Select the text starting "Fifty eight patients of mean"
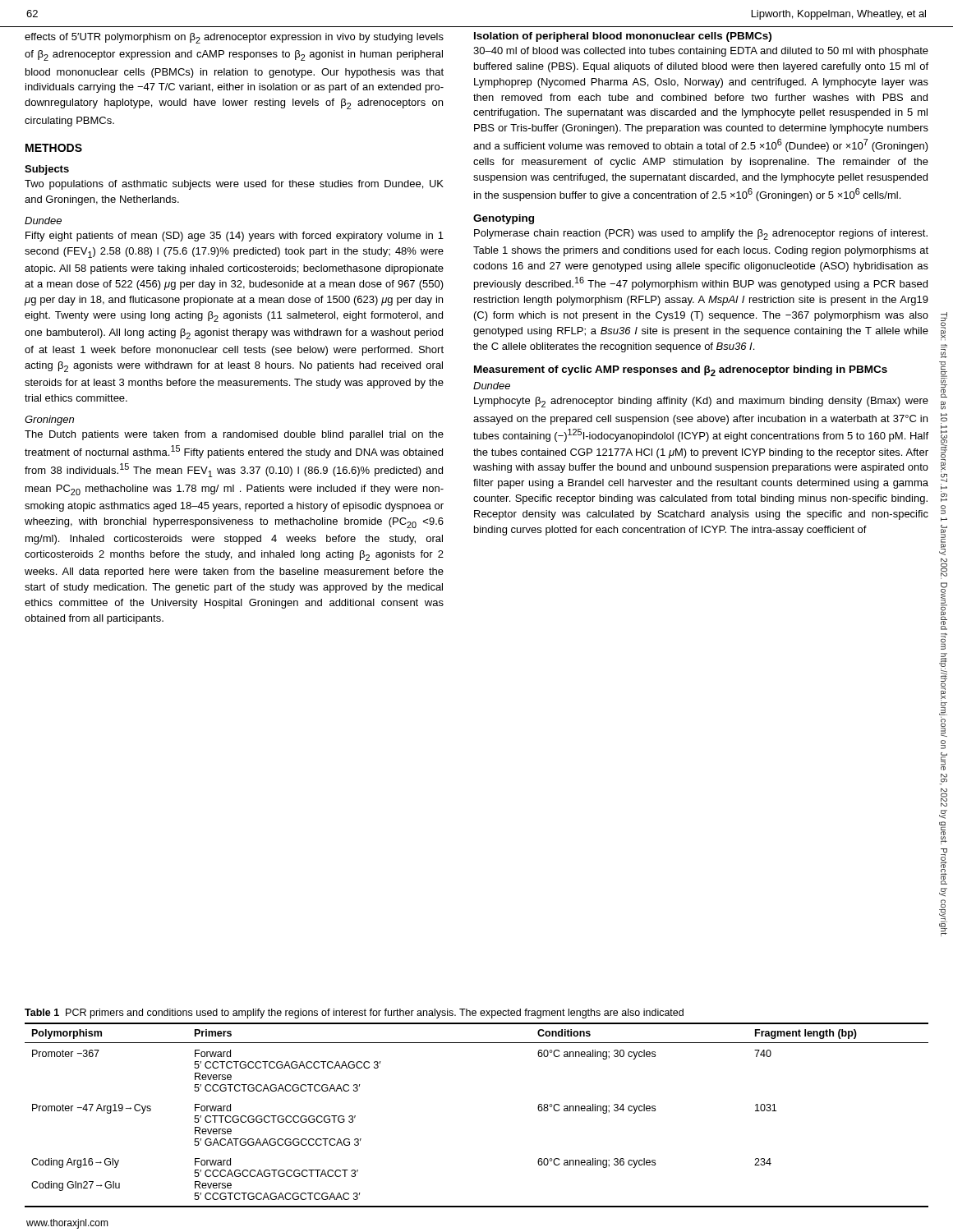953x1232 pixels. pyautogui.click(x=234, y=318)
